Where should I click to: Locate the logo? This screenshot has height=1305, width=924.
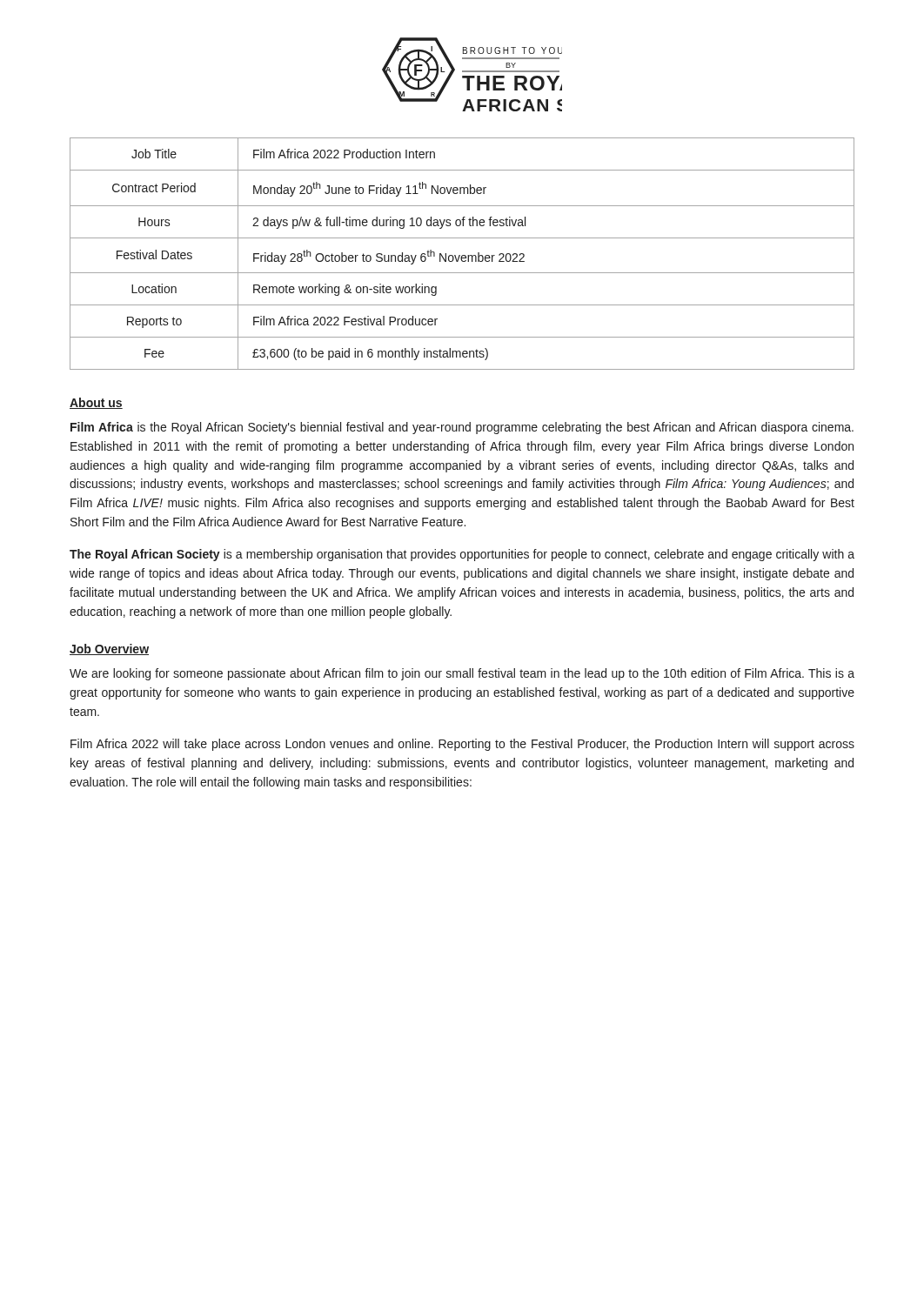[462, 74]
